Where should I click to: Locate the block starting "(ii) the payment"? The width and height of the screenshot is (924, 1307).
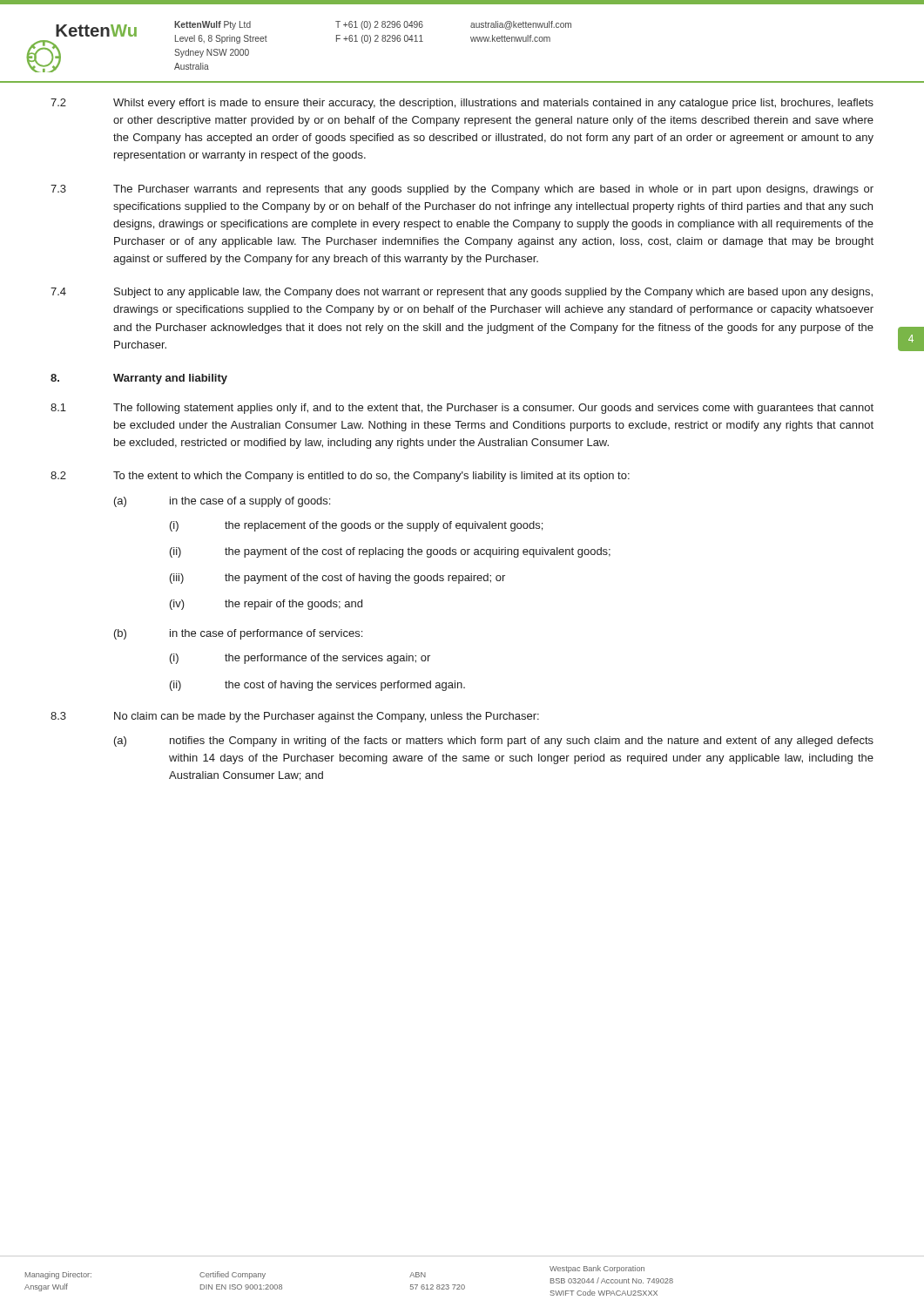click(521, 551)
